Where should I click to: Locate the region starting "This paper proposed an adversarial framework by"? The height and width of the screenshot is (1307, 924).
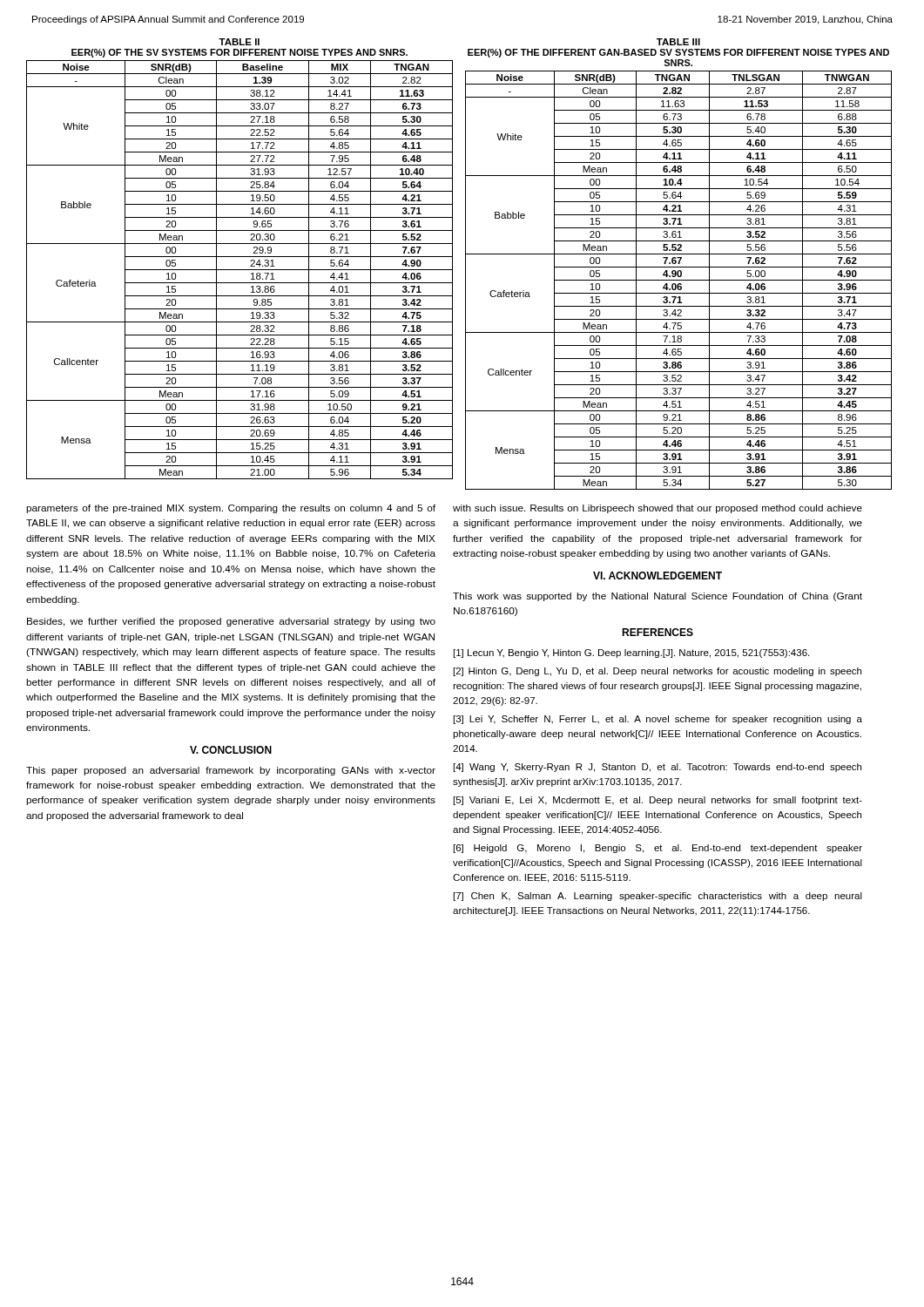(231, 793)
